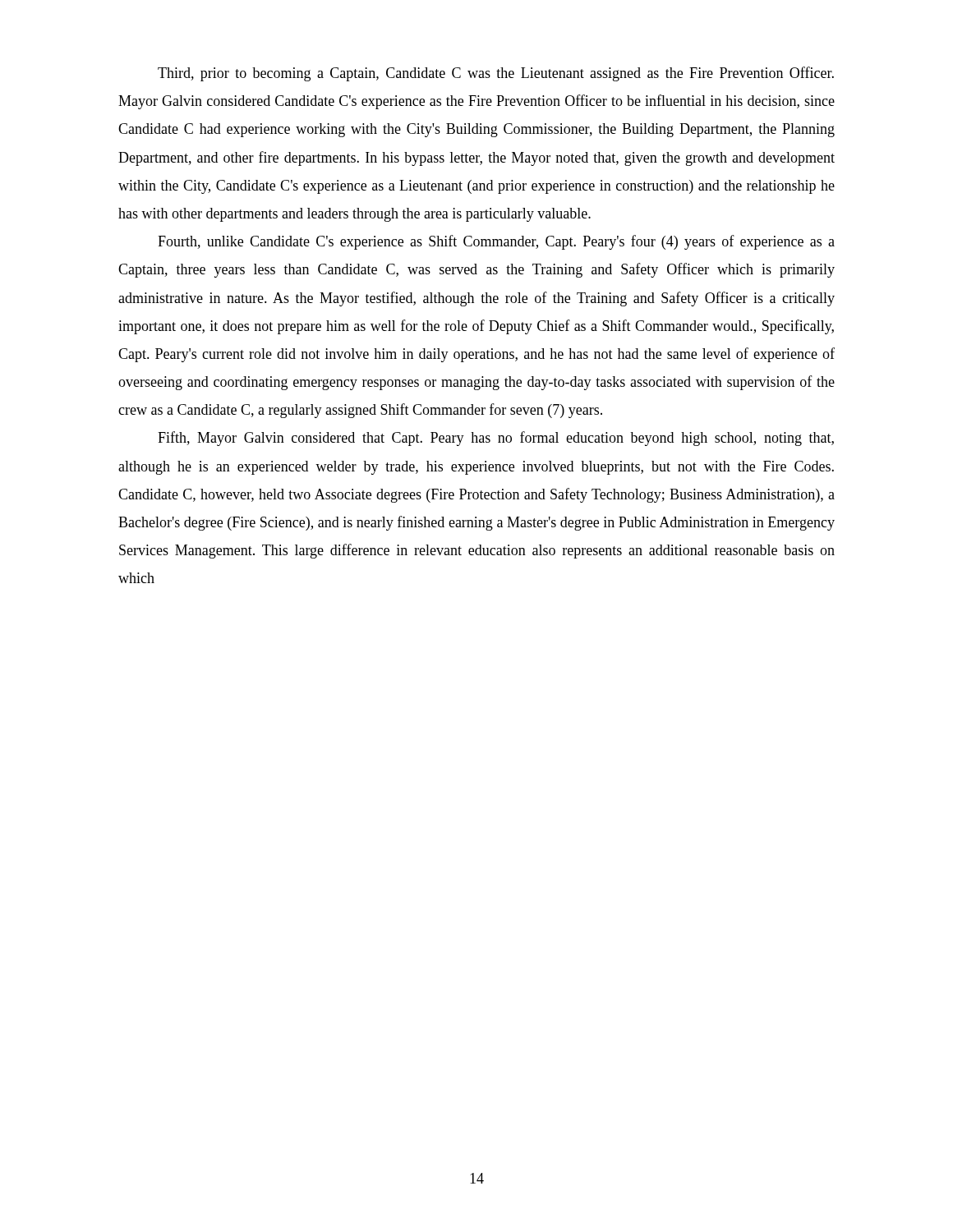Find the block starting "Fifth, Mayor Galvin considered"
This screenshot has width=953, height=1232.
click(x=476, y=508)
